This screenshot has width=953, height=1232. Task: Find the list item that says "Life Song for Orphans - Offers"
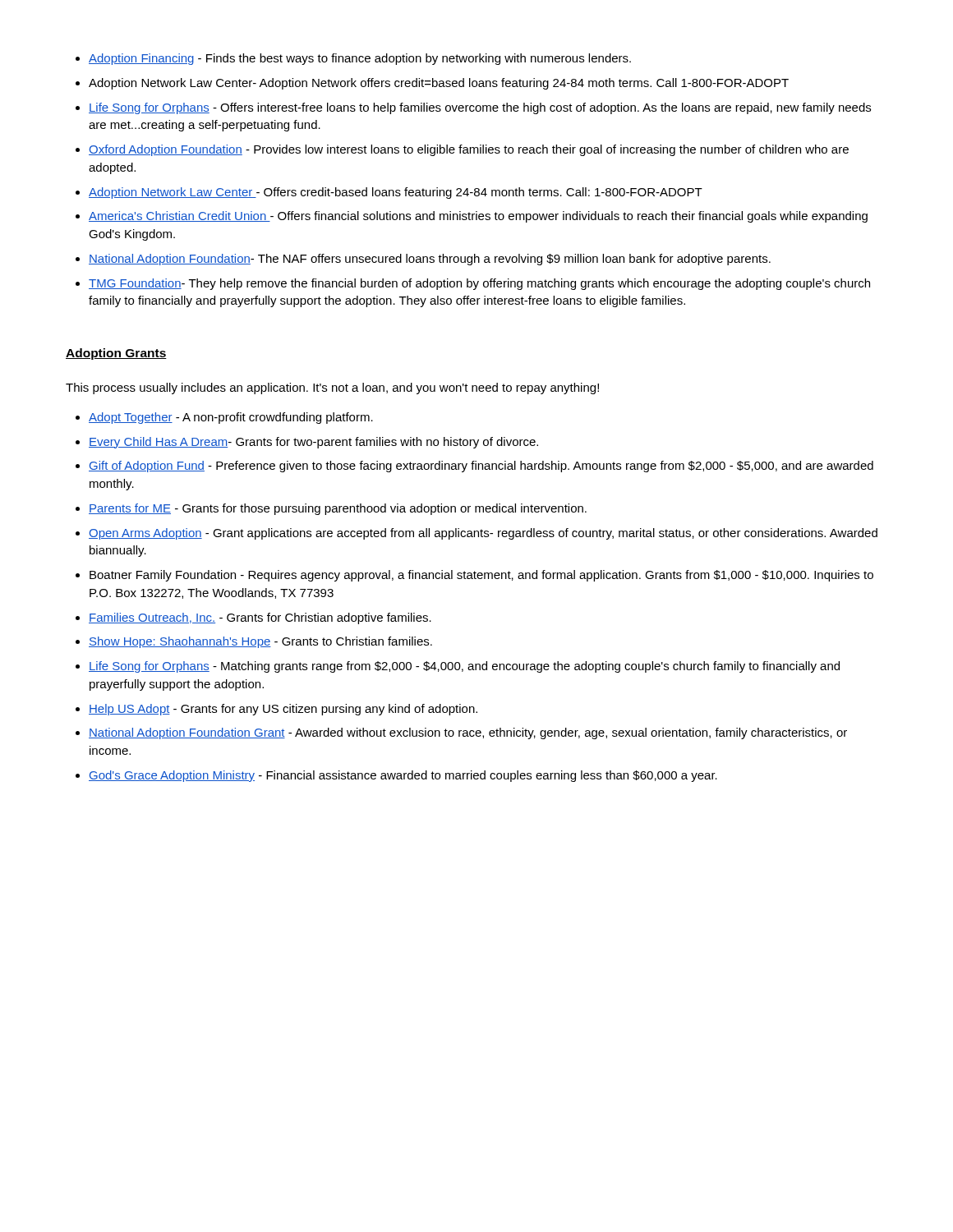click(x=480, y=116)
